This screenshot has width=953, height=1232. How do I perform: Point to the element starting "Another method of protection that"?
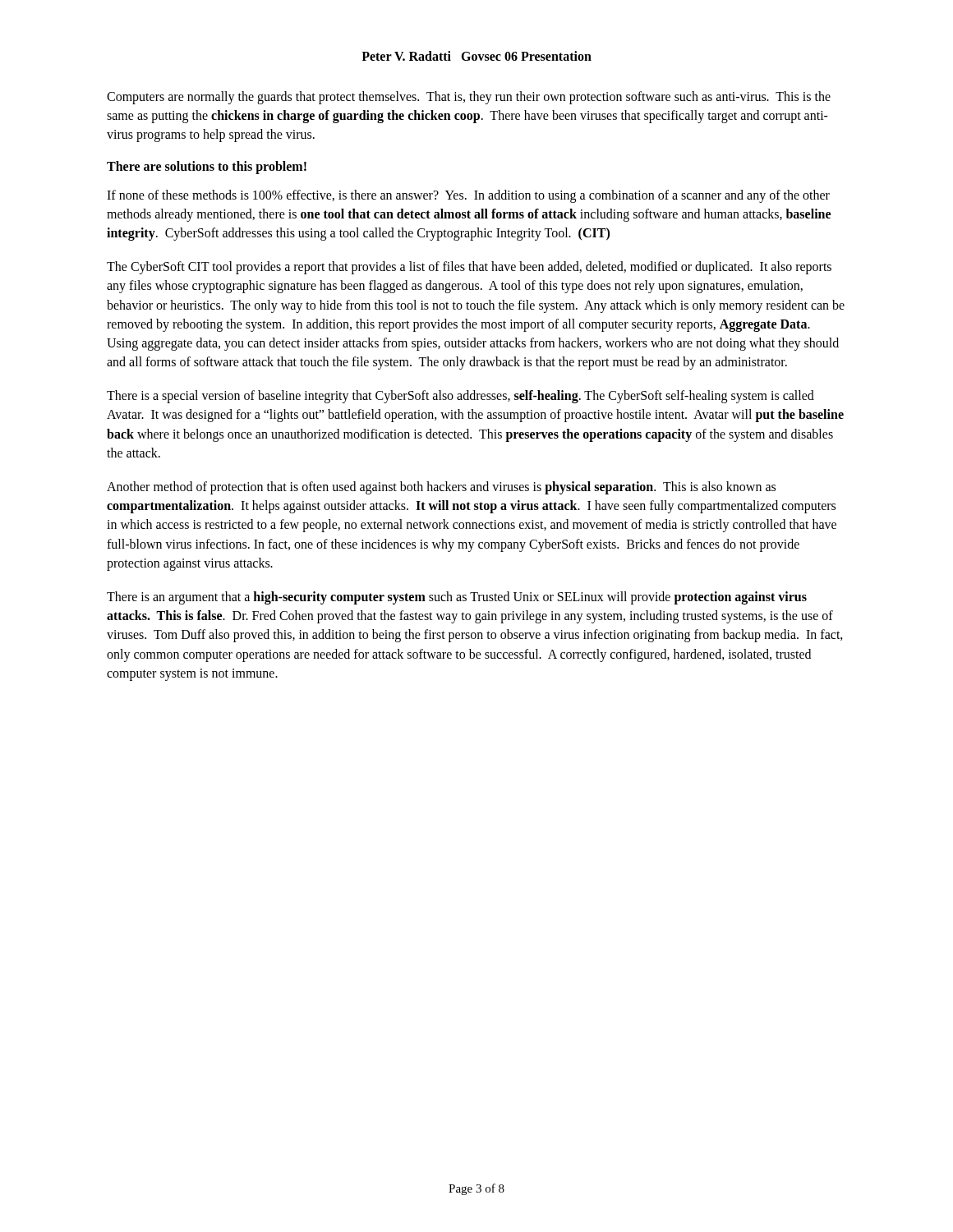click(472, 525)
